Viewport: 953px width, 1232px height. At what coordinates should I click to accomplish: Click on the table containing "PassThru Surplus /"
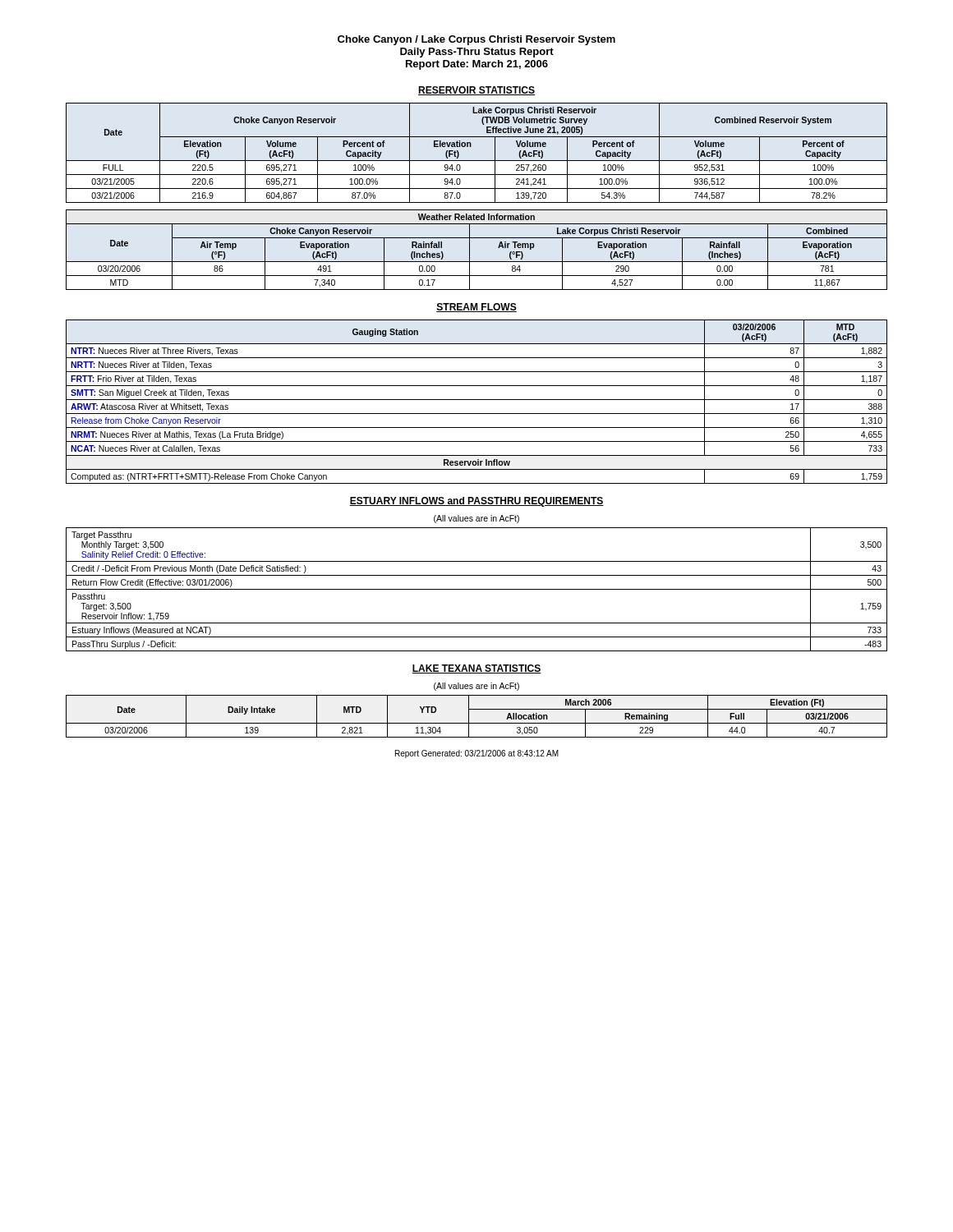(476, 589)
